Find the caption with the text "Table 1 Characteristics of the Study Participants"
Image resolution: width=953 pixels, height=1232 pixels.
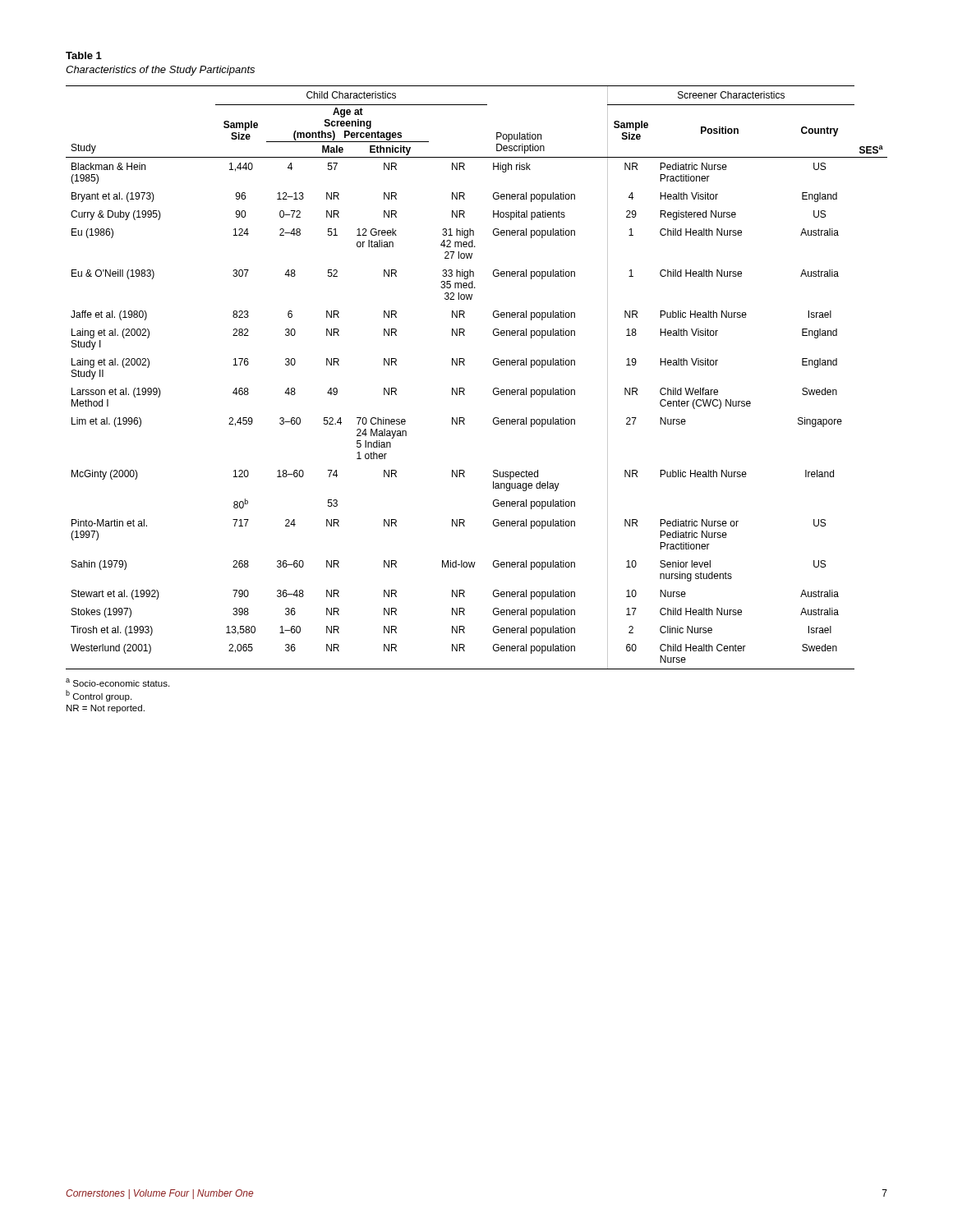[84, 55]
